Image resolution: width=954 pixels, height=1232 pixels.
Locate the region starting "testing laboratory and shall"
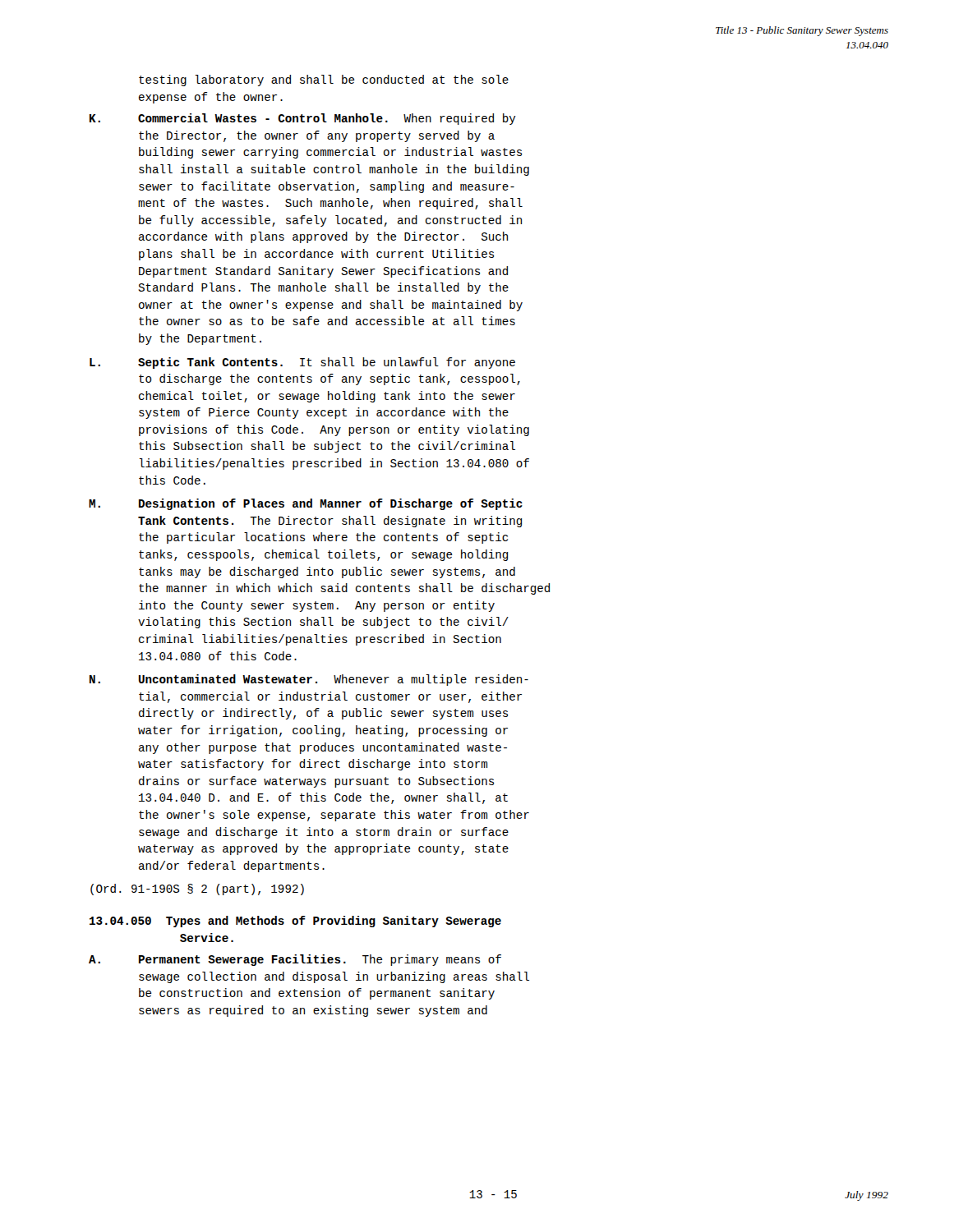(323, 89)
